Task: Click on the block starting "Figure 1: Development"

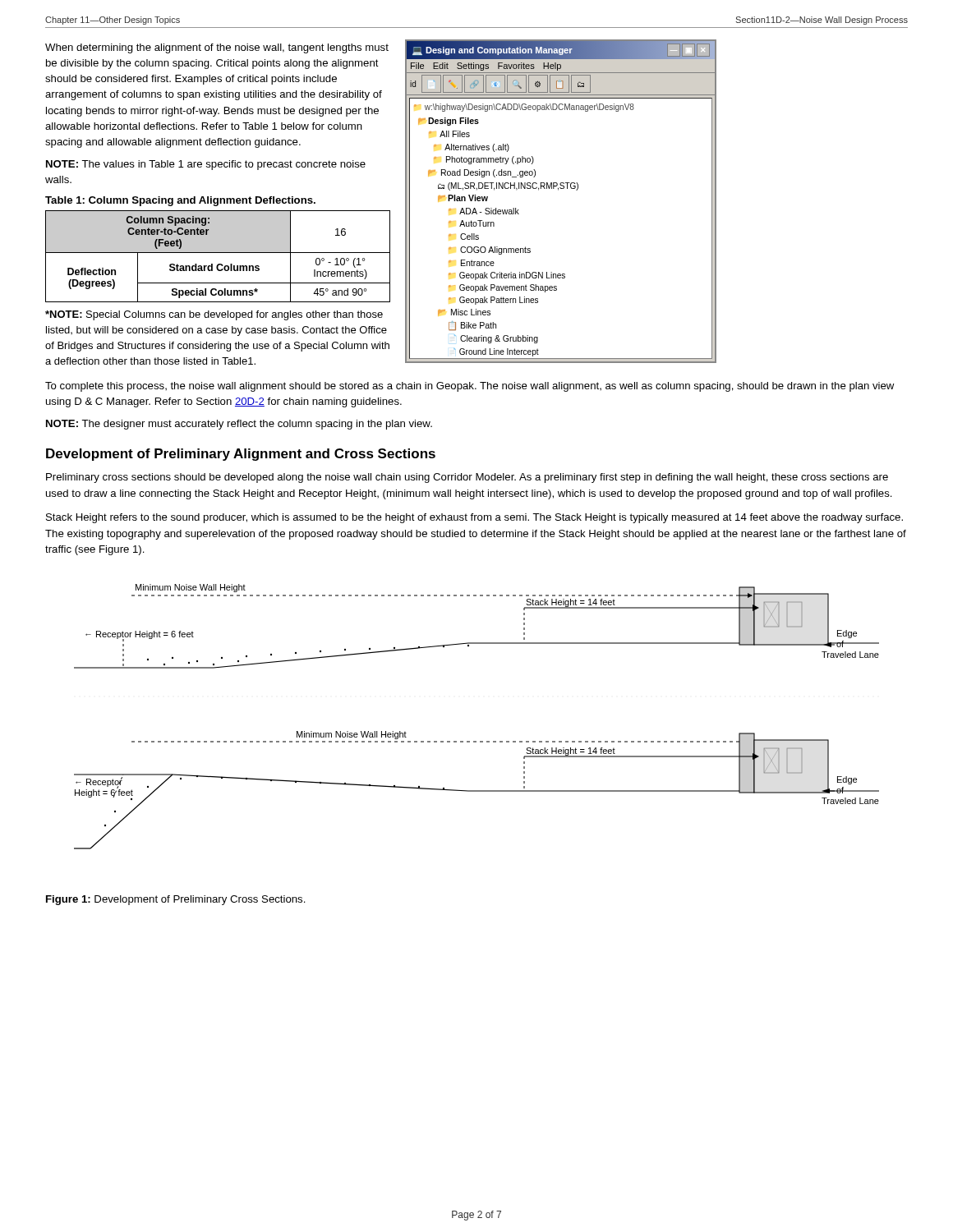Action: (x=176, y=899)
